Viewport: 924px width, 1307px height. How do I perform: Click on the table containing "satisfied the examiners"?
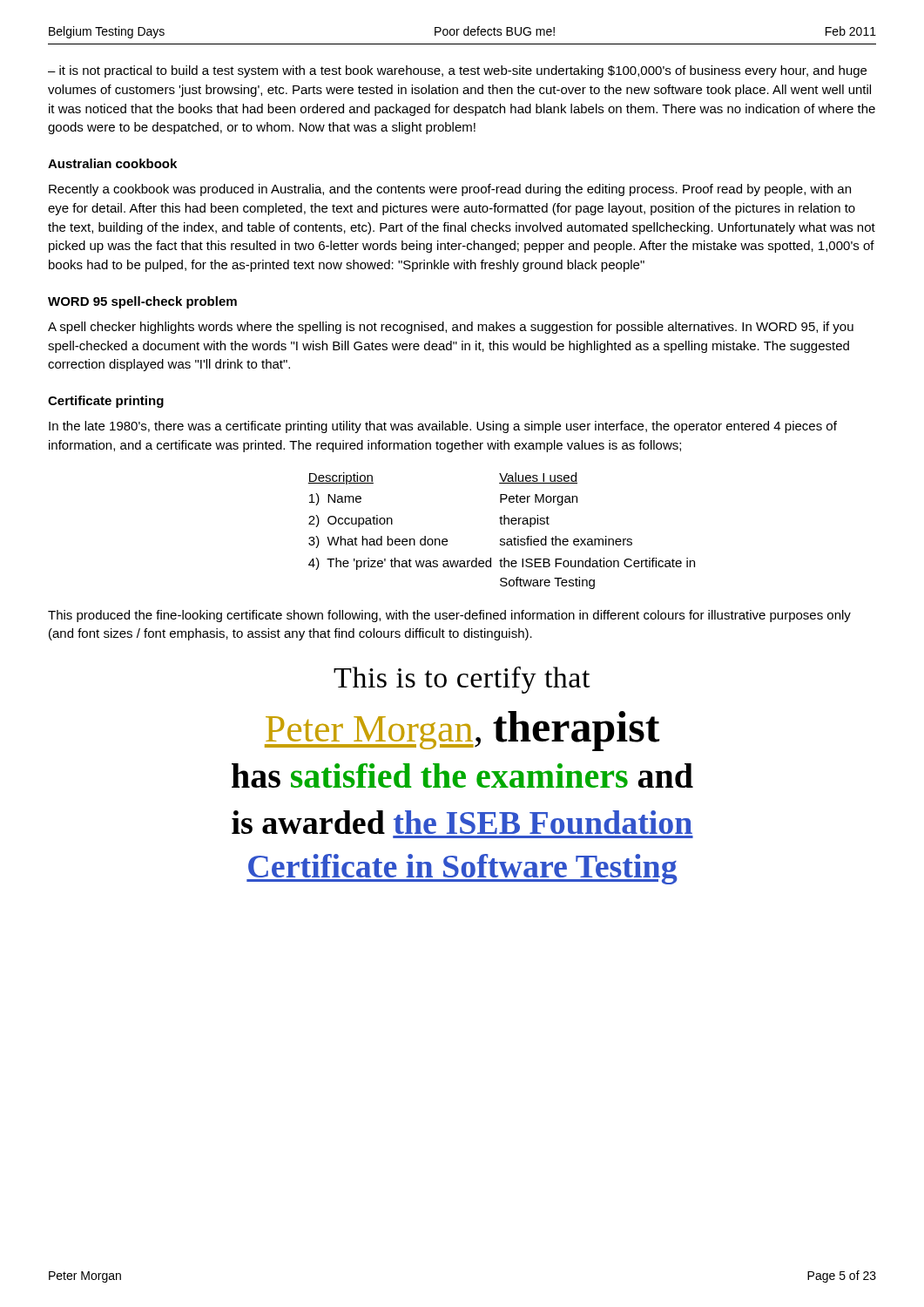(462, 530)
